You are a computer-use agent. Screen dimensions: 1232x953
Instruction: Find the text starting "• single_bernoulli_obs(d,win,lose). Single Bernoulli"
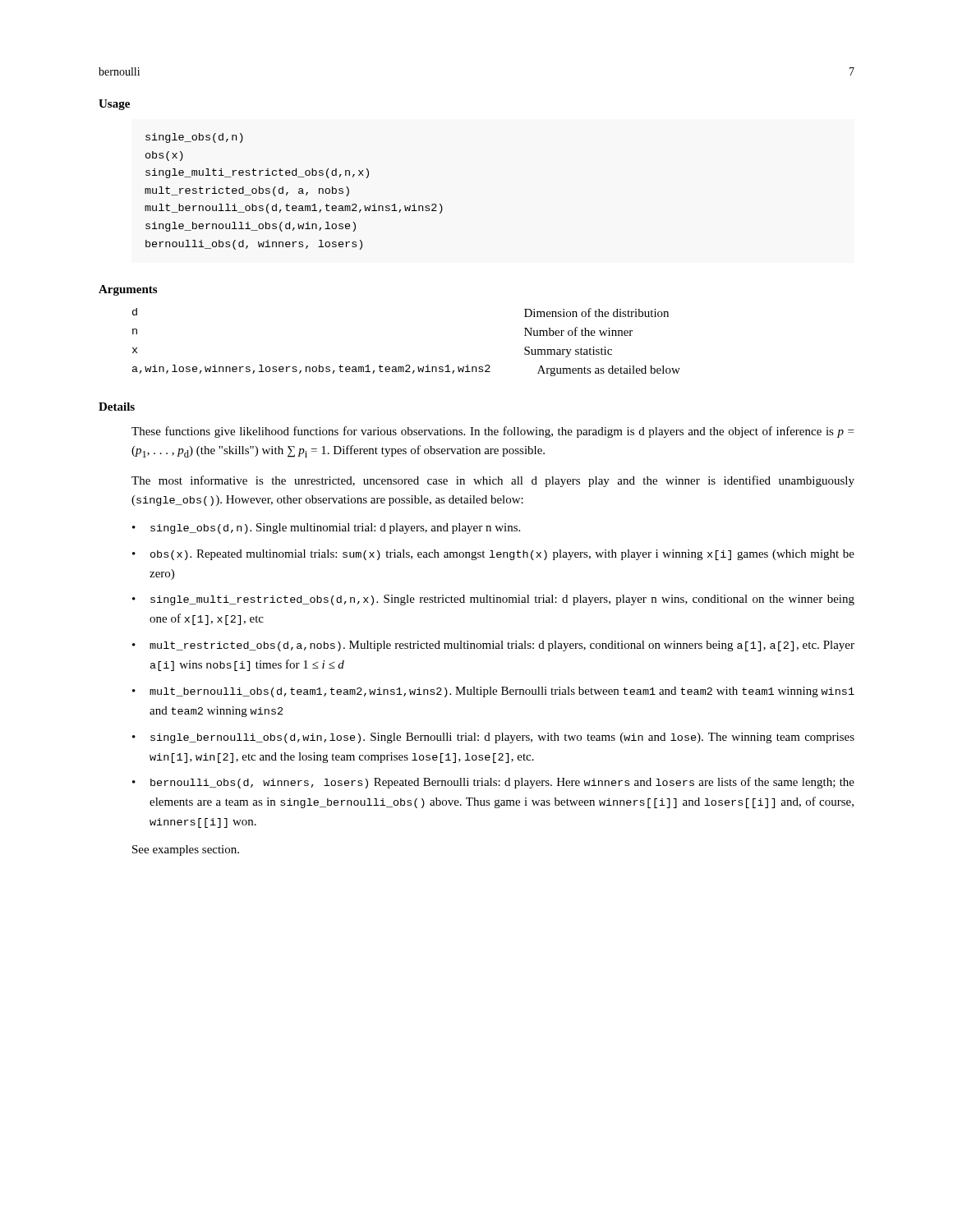493,747
